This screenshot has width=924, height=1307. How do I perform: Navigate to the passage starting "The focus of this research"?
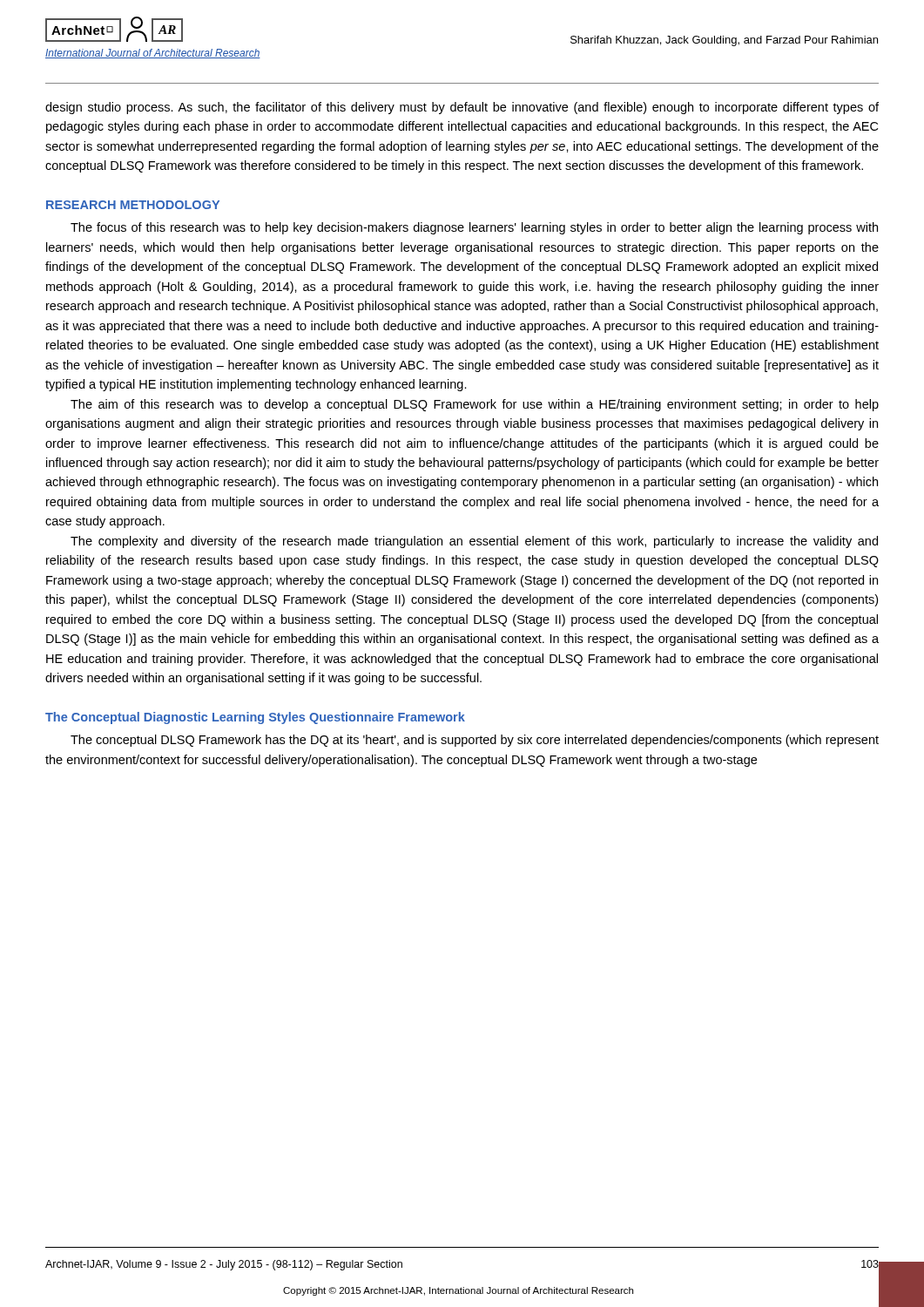pyautogui.click(x=462, y=306)
